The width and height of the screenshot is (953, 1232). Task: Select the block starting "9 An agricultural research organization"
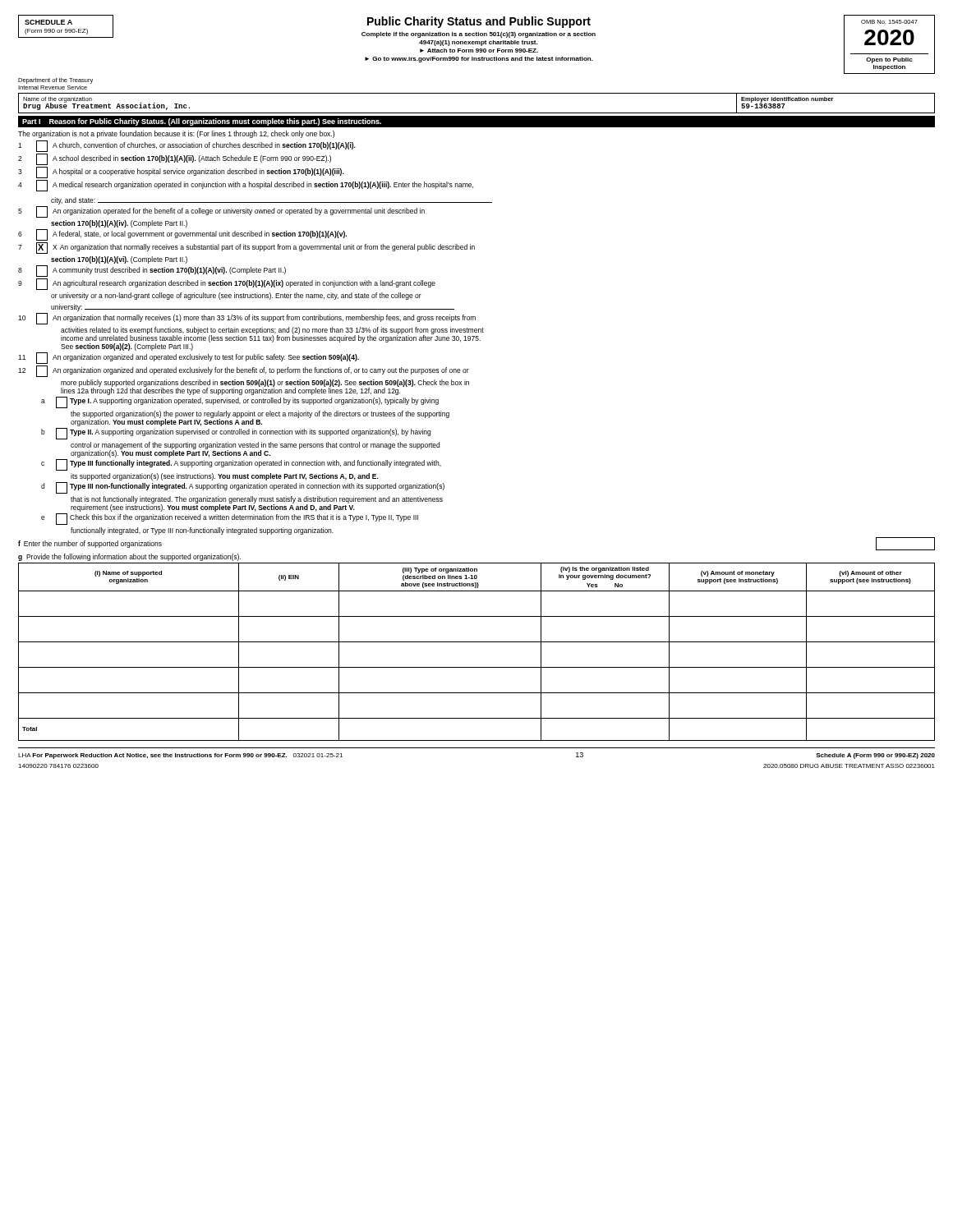(x=227, y=284)
